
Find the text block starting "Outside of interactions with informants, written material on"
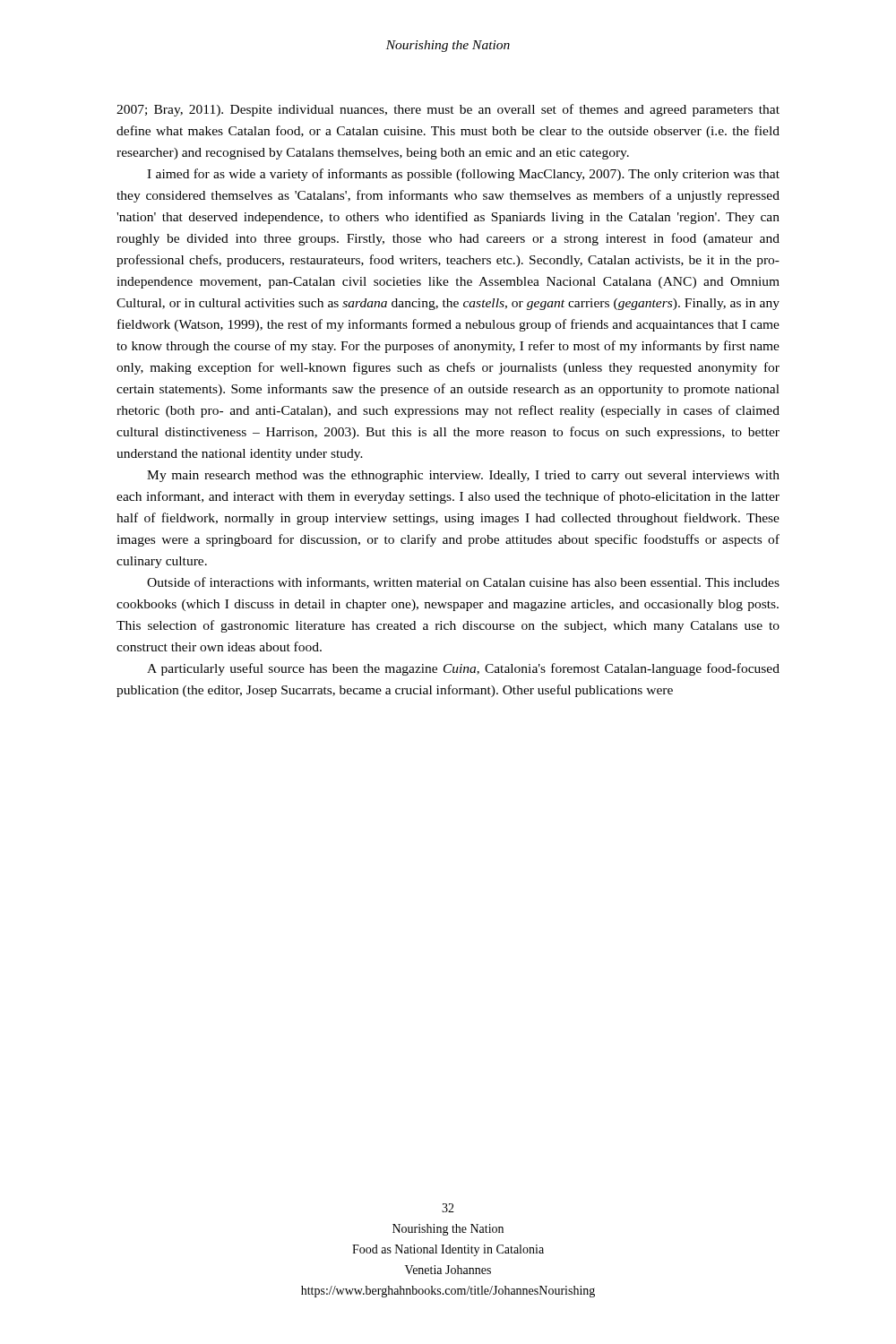(x=448, y=615)
